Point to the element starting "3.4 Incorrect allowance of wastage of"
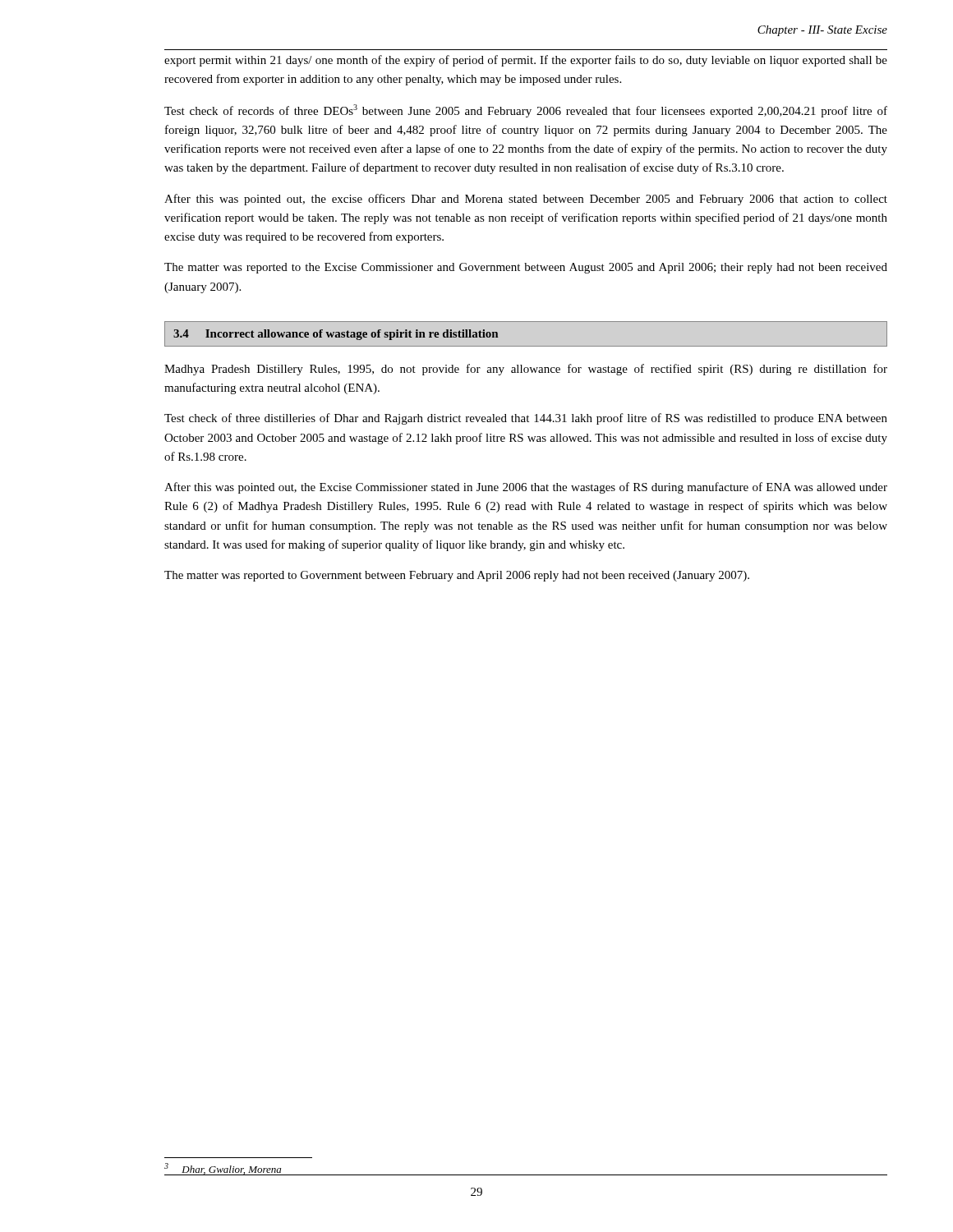 click(336, 334)
